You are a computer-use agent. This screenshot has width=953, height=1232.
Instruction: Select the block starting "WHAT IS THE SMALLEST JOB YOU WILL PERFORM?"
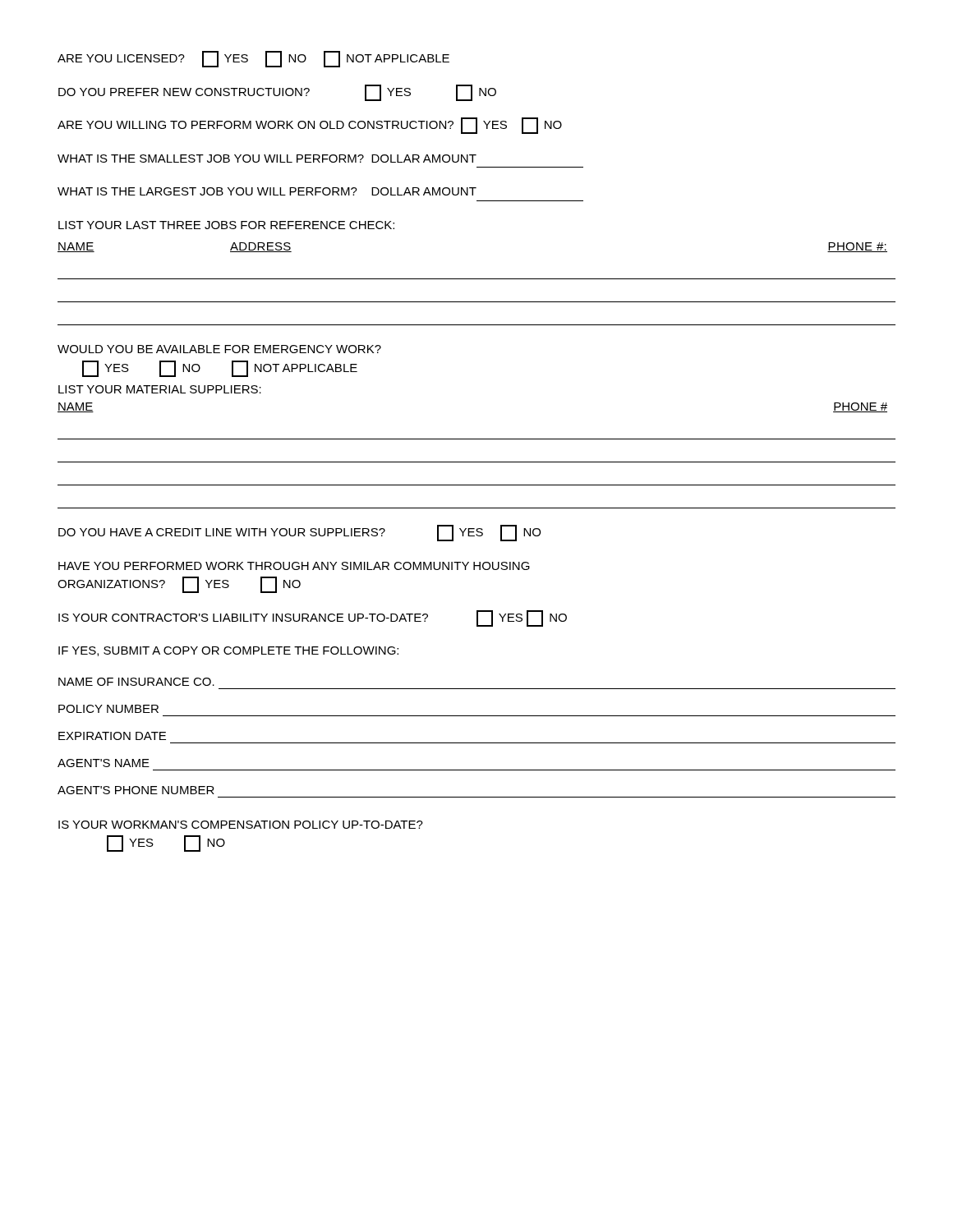(320, 159)
